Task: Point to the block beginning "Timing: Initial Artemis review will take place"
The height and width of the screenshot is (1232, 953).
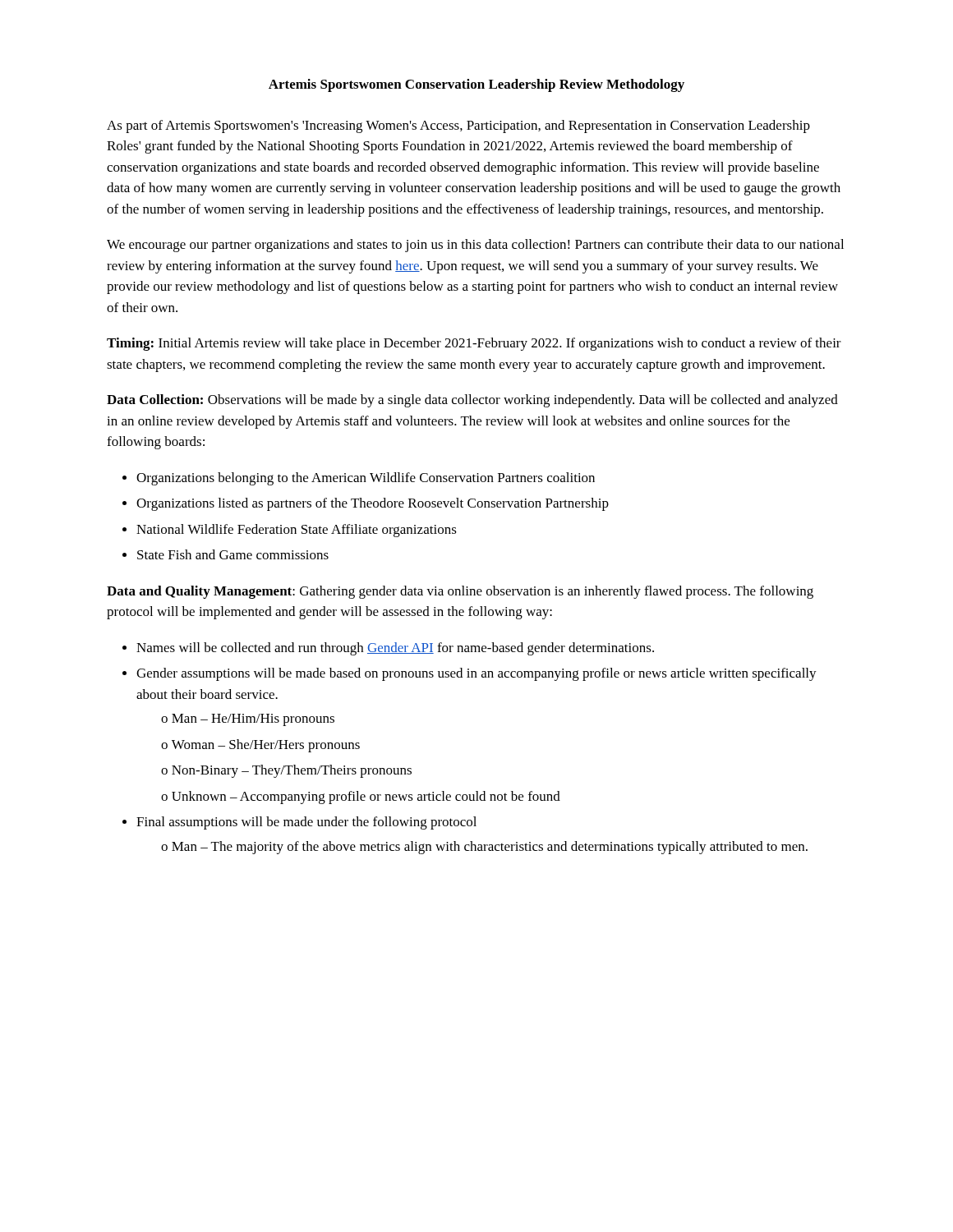Action: click(474, 353)
